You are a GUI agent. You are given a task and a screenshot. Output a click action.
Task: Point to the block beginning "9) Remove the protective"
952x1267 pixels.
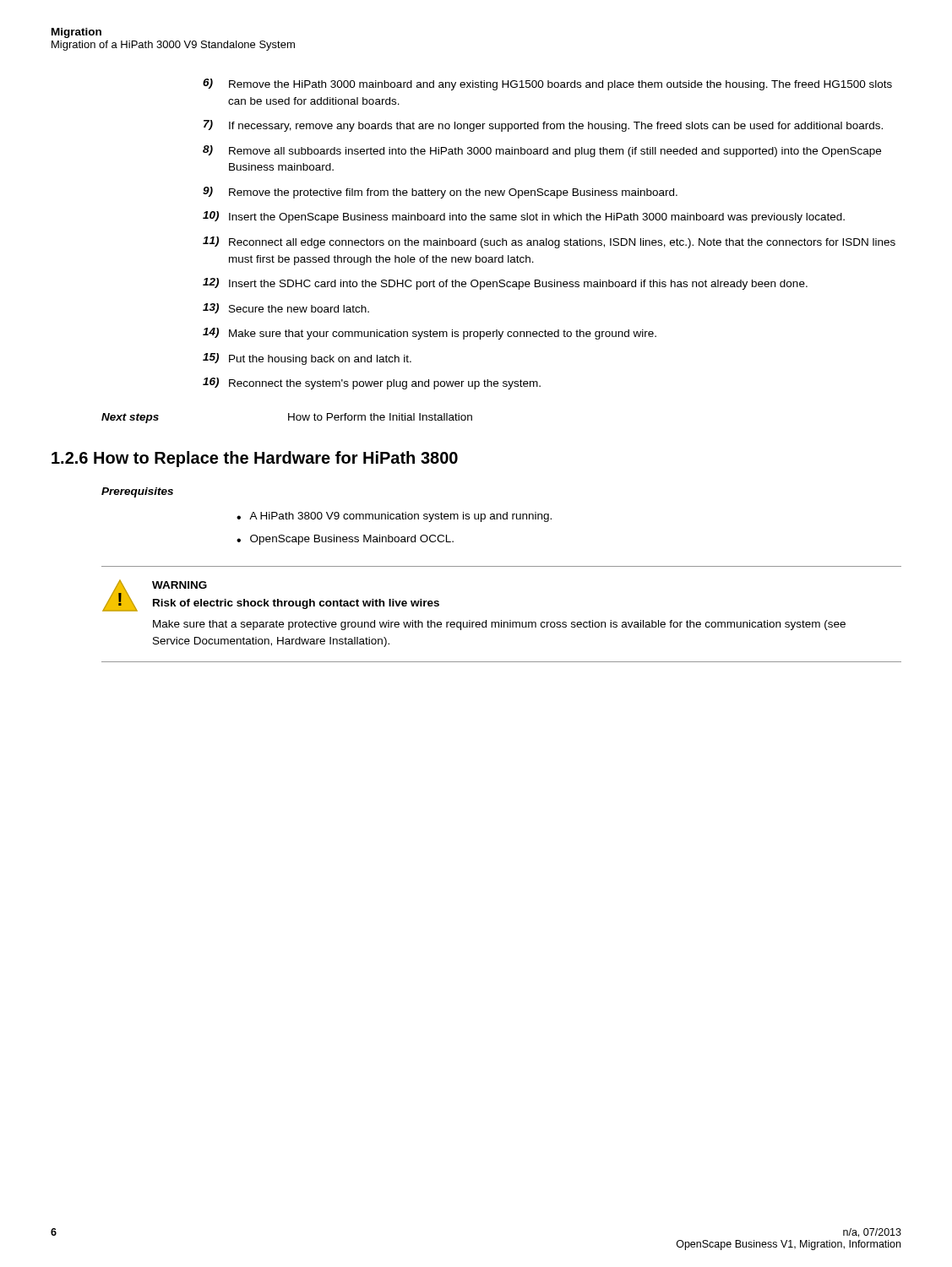[552, 192]
